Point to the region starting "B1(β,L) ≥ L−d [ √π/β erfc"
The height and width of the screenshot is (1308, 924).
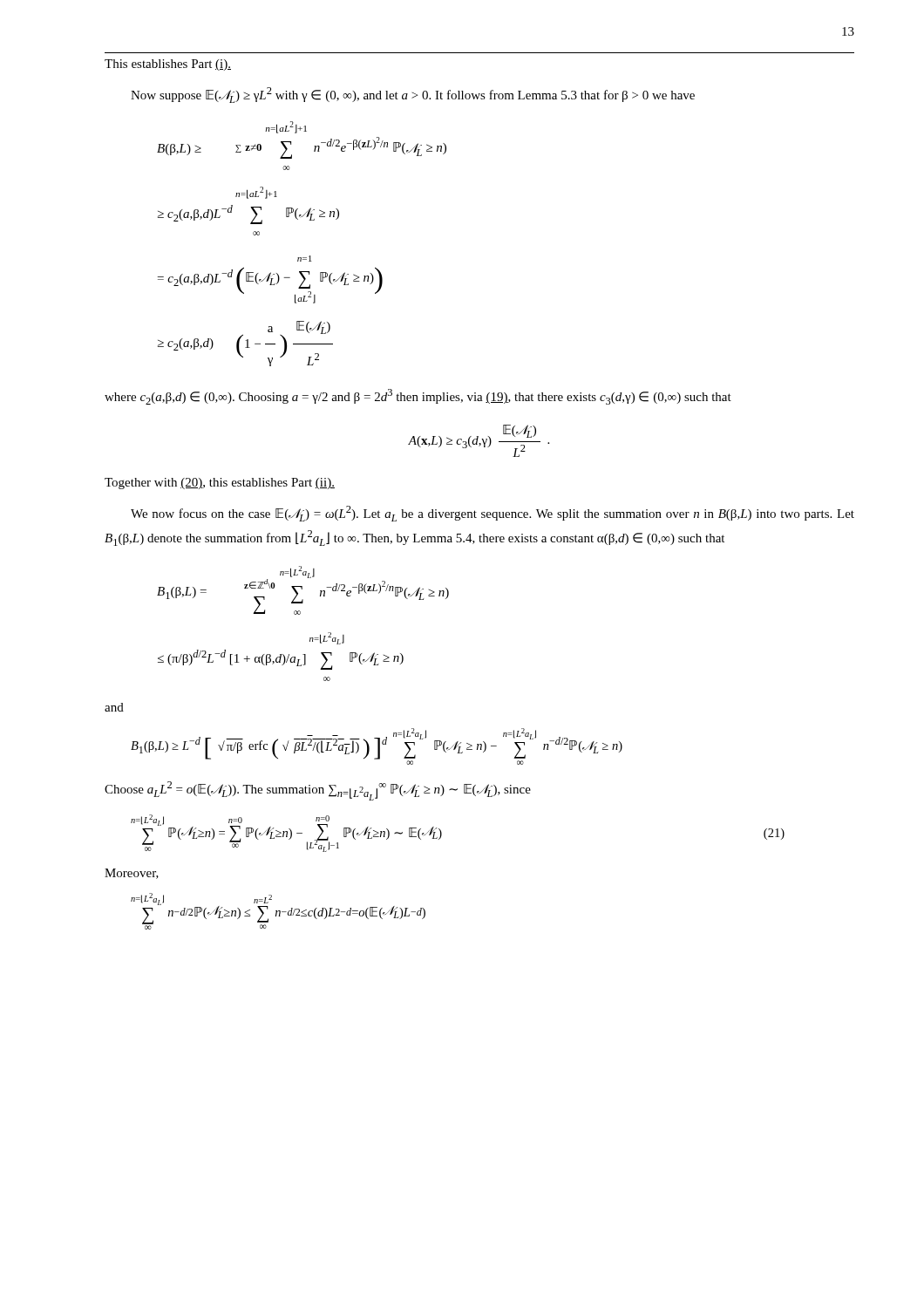tap(492, 747)
